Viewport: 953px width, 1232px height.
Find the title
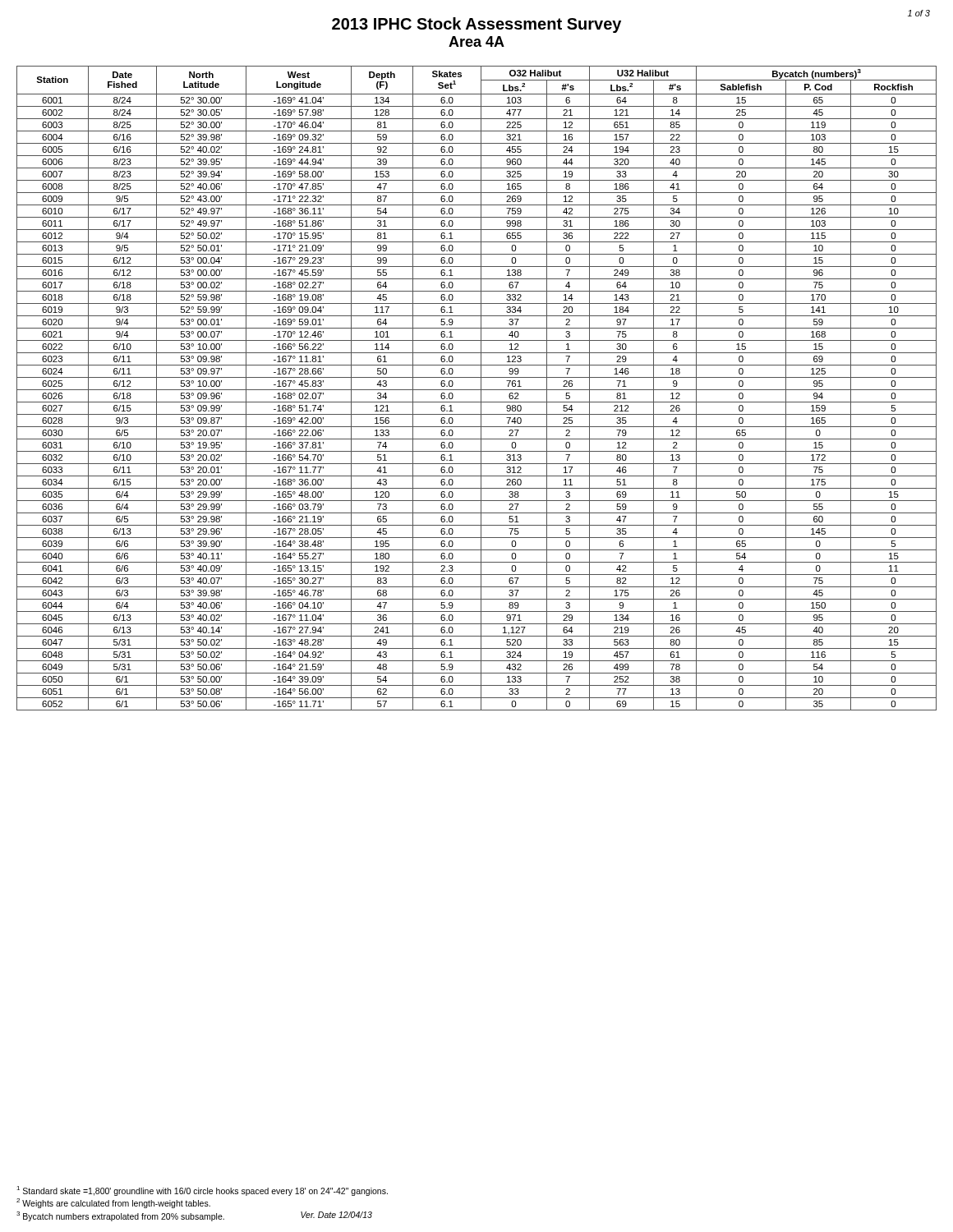coord(476,33)
